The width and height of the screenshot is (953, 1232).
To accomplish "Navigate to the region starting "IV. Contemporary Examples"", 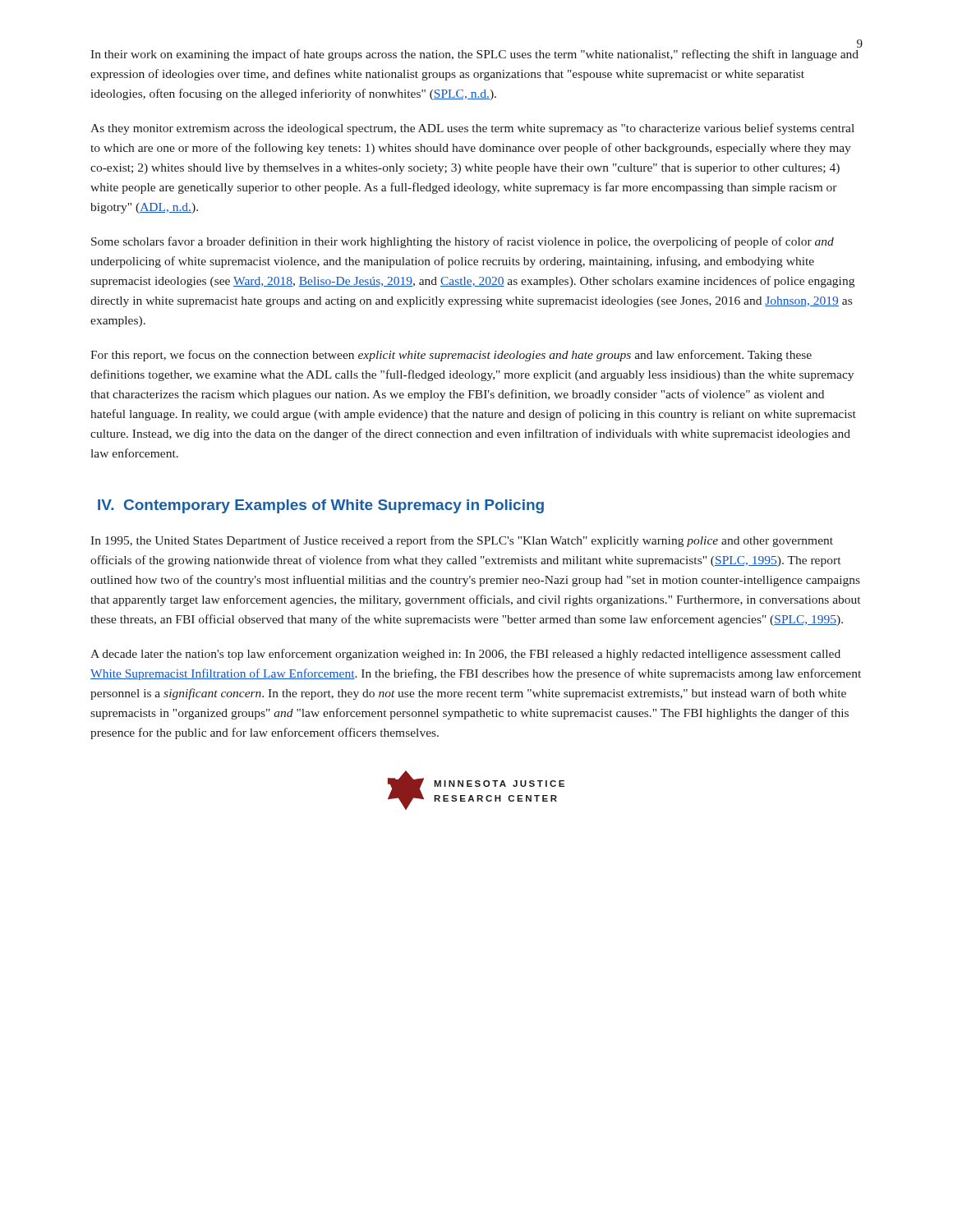I will pyautogui.click(x=321, y=505).
